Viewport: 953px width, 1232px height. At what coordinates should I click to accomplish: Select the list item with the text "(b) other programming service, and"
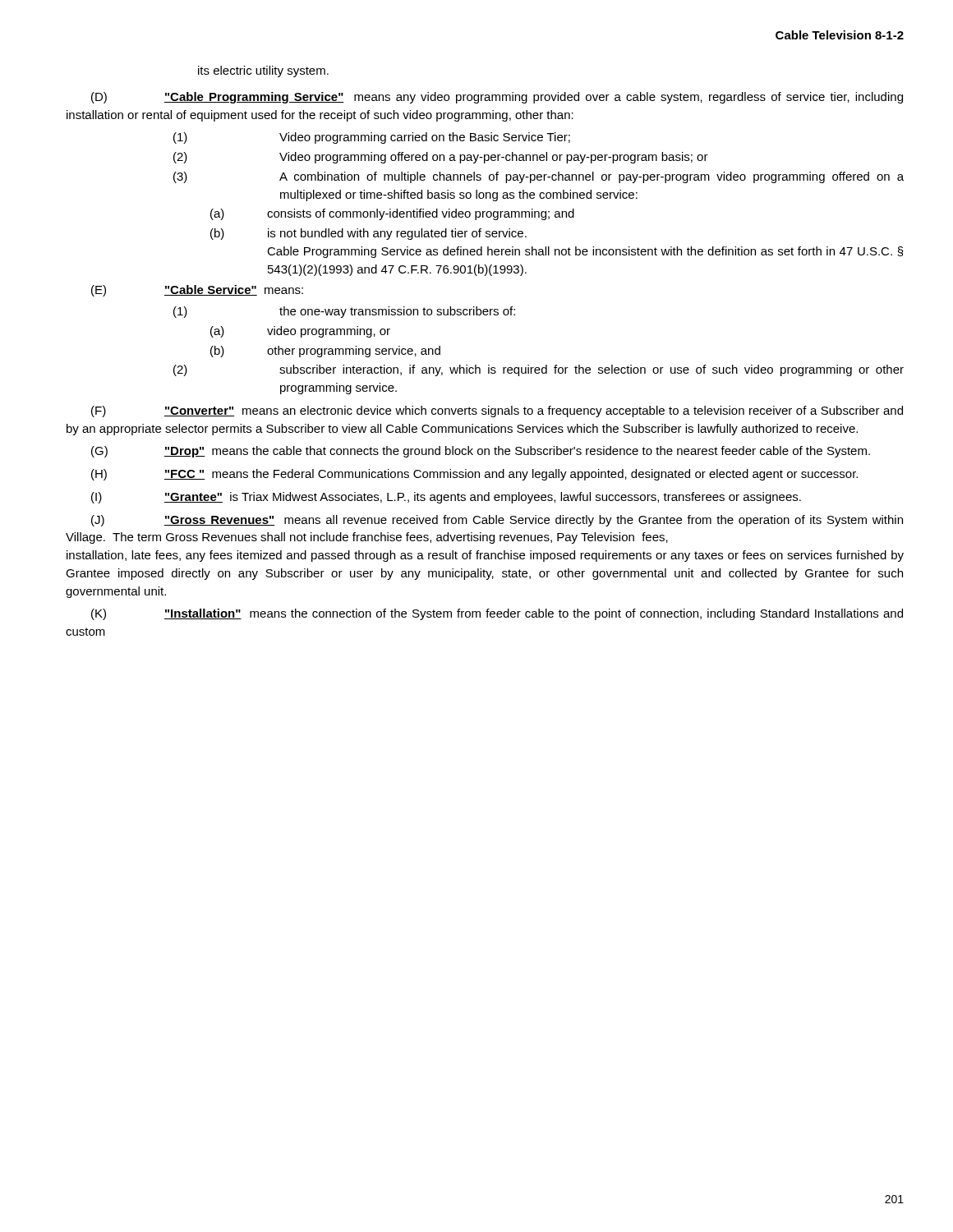point(325,352)
